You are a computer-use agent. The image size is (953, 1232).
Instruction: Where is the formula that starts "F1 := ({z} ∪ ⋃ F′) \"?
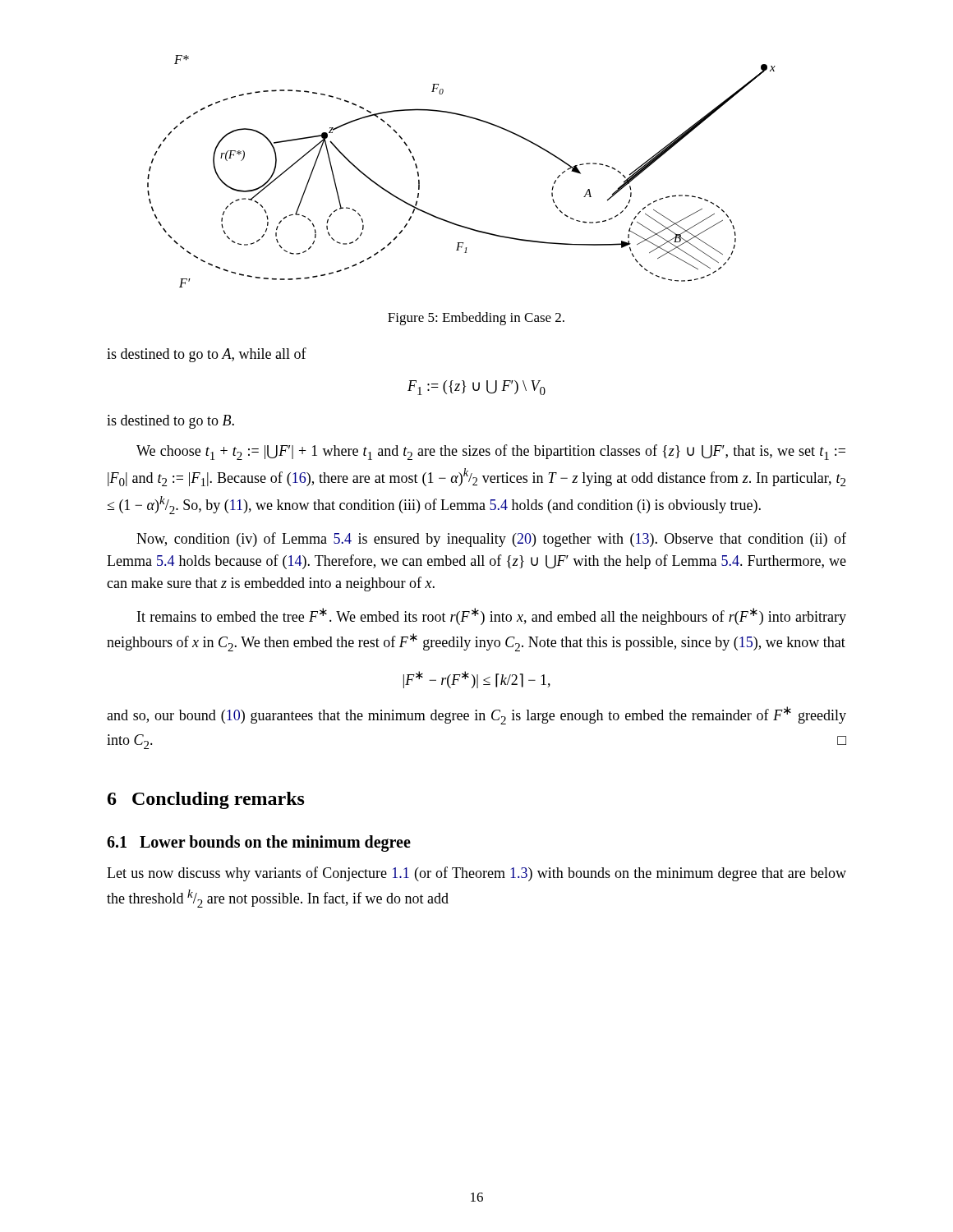(476, 387)
